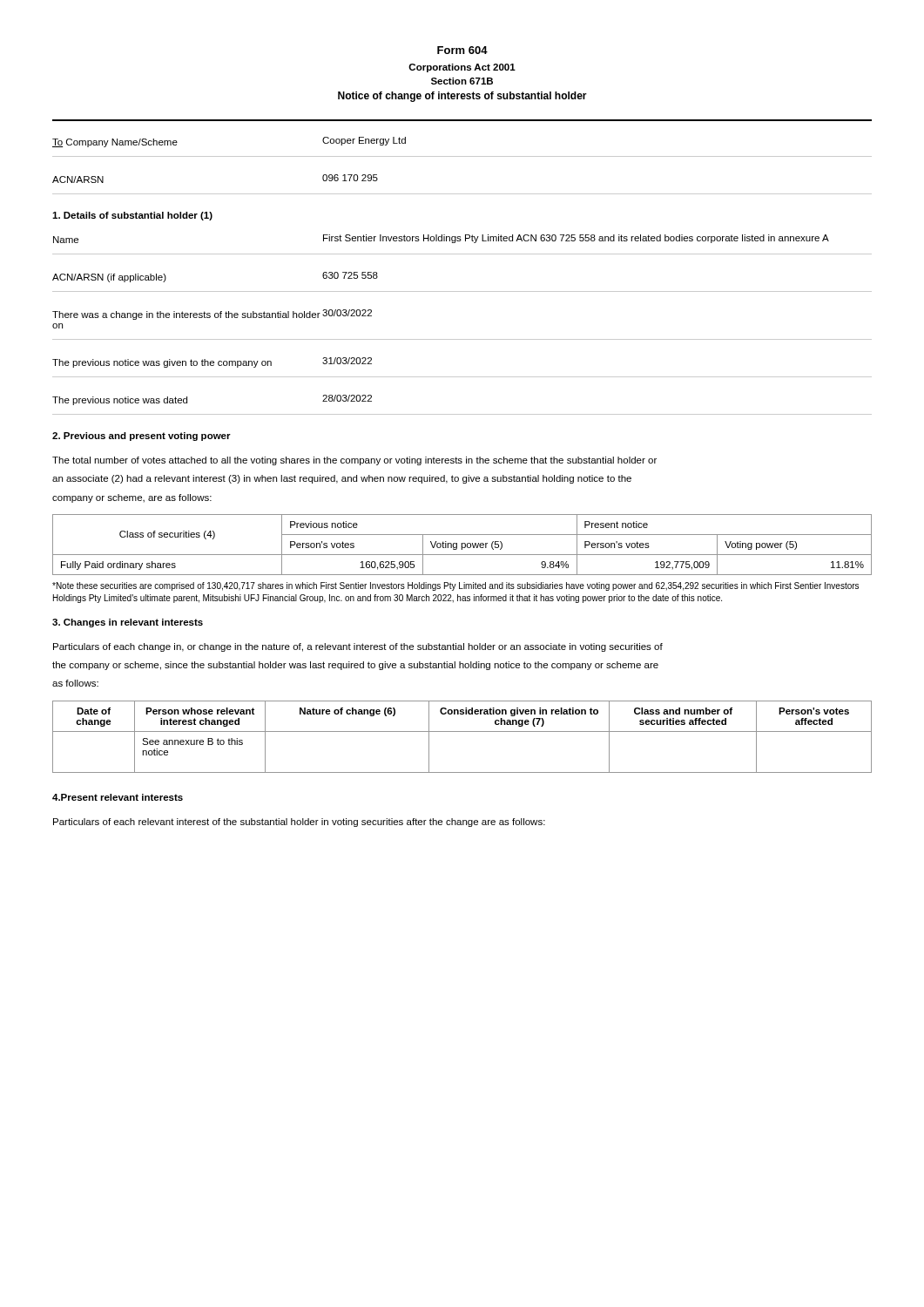Viewport: 924px width, 1307px height.
Task: Find the text block starting "the company or scheme, since"
Action: coord(355,665)
